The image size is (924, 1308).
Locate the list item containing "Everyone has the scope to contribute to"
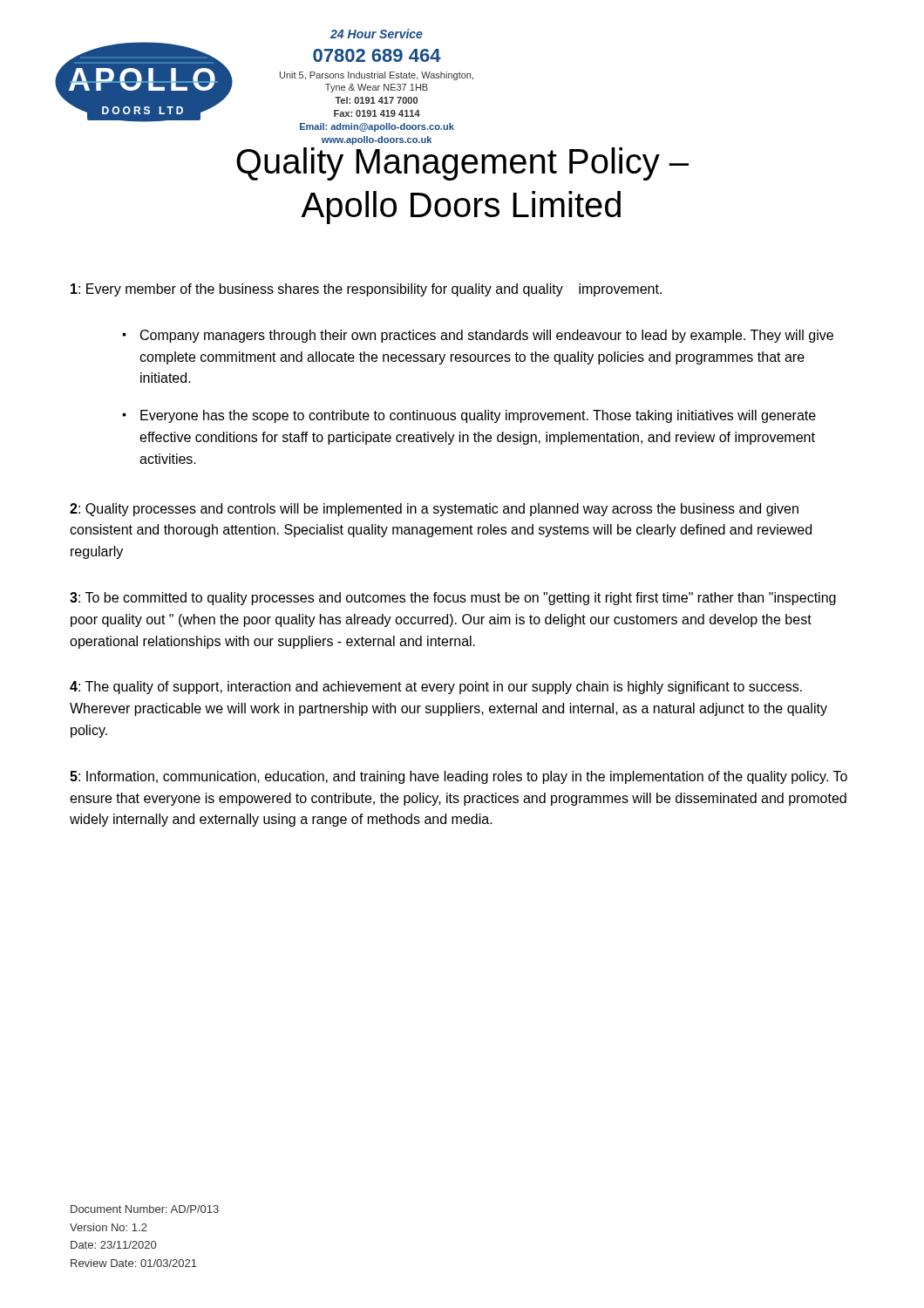pos(478,437)
